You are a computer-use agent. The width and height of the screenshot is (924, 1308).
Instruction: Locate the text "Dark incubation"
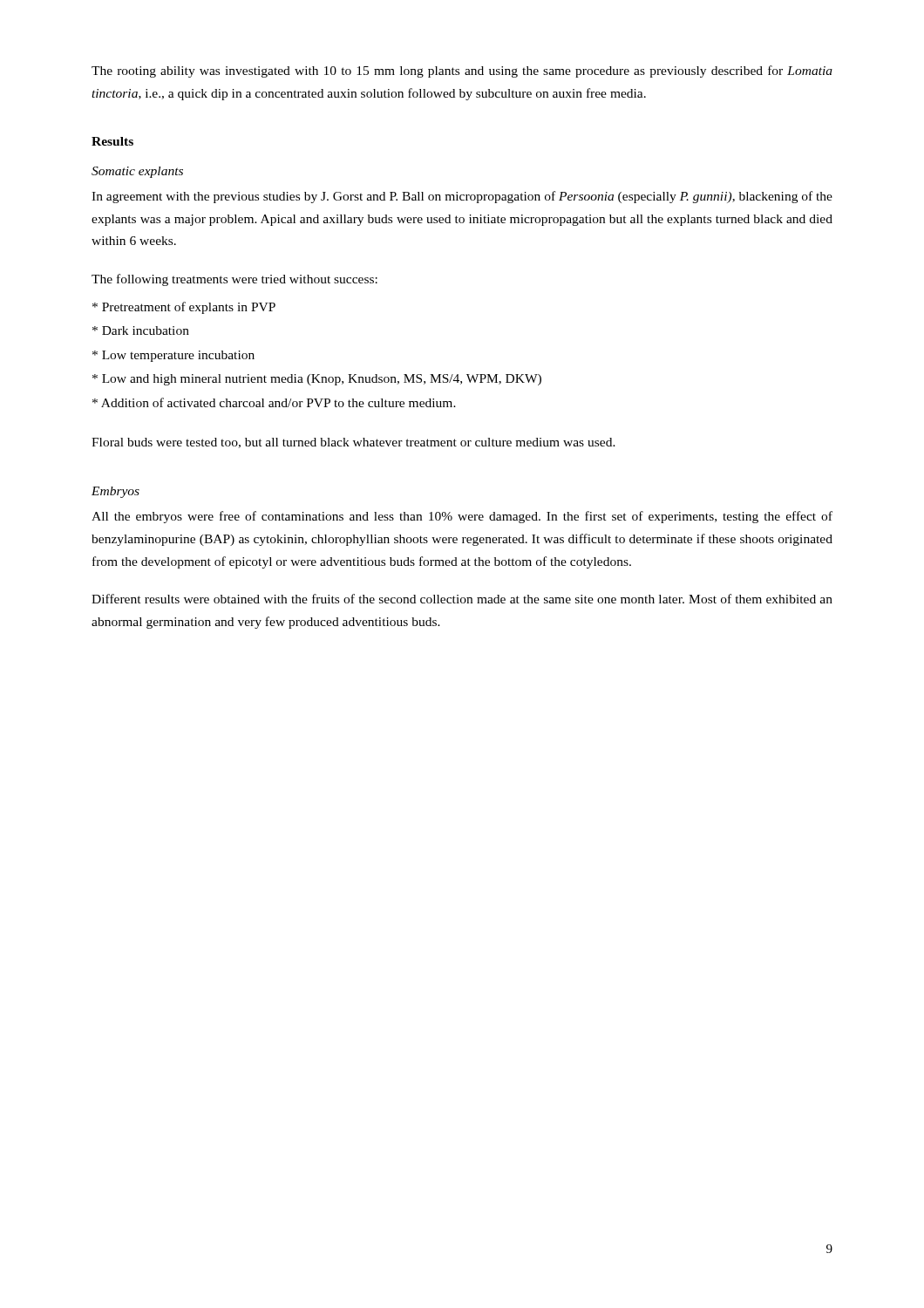point(141,330)
